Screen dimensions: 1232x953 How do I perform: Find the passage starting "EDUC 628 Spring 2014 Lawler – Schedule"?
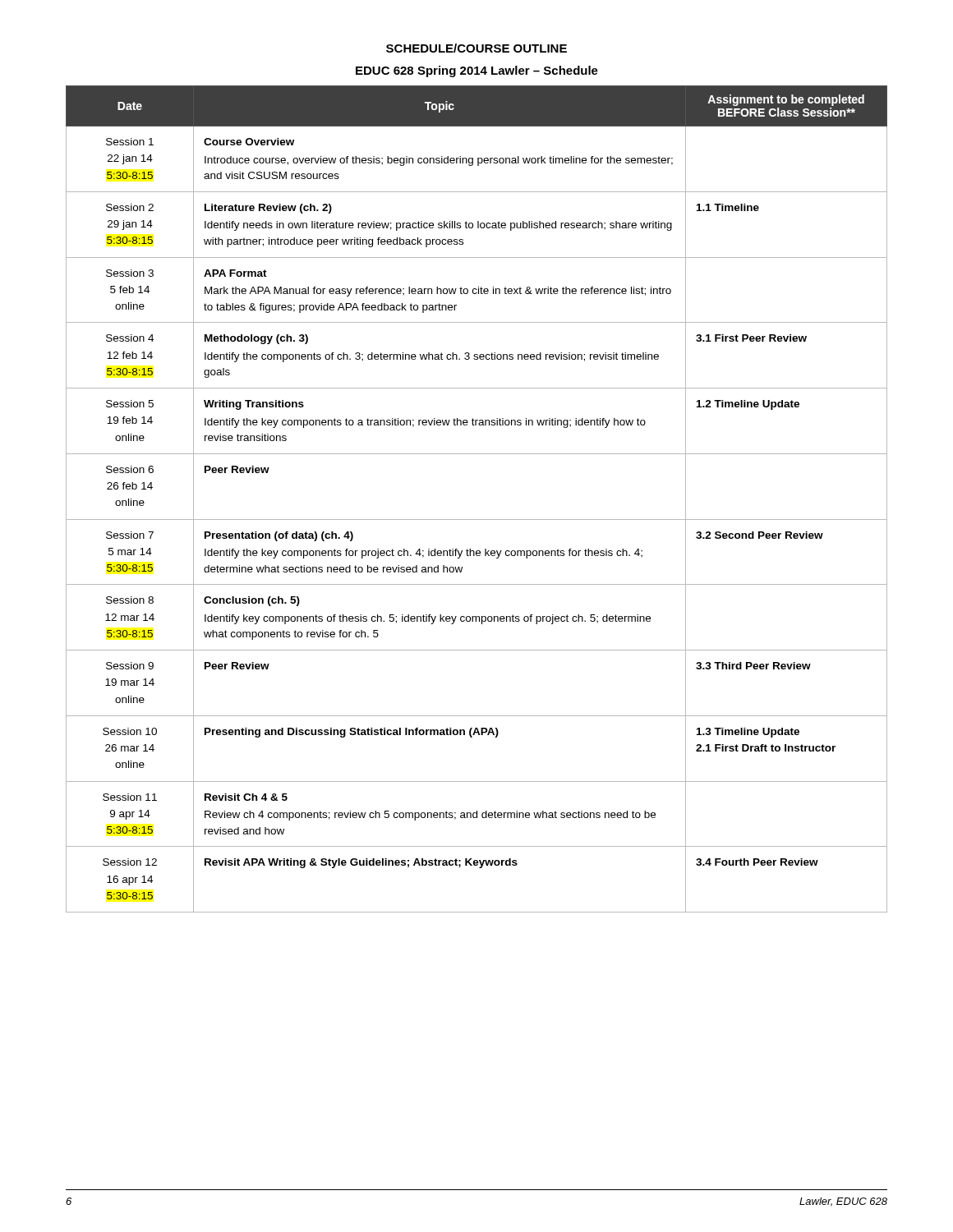476,70
